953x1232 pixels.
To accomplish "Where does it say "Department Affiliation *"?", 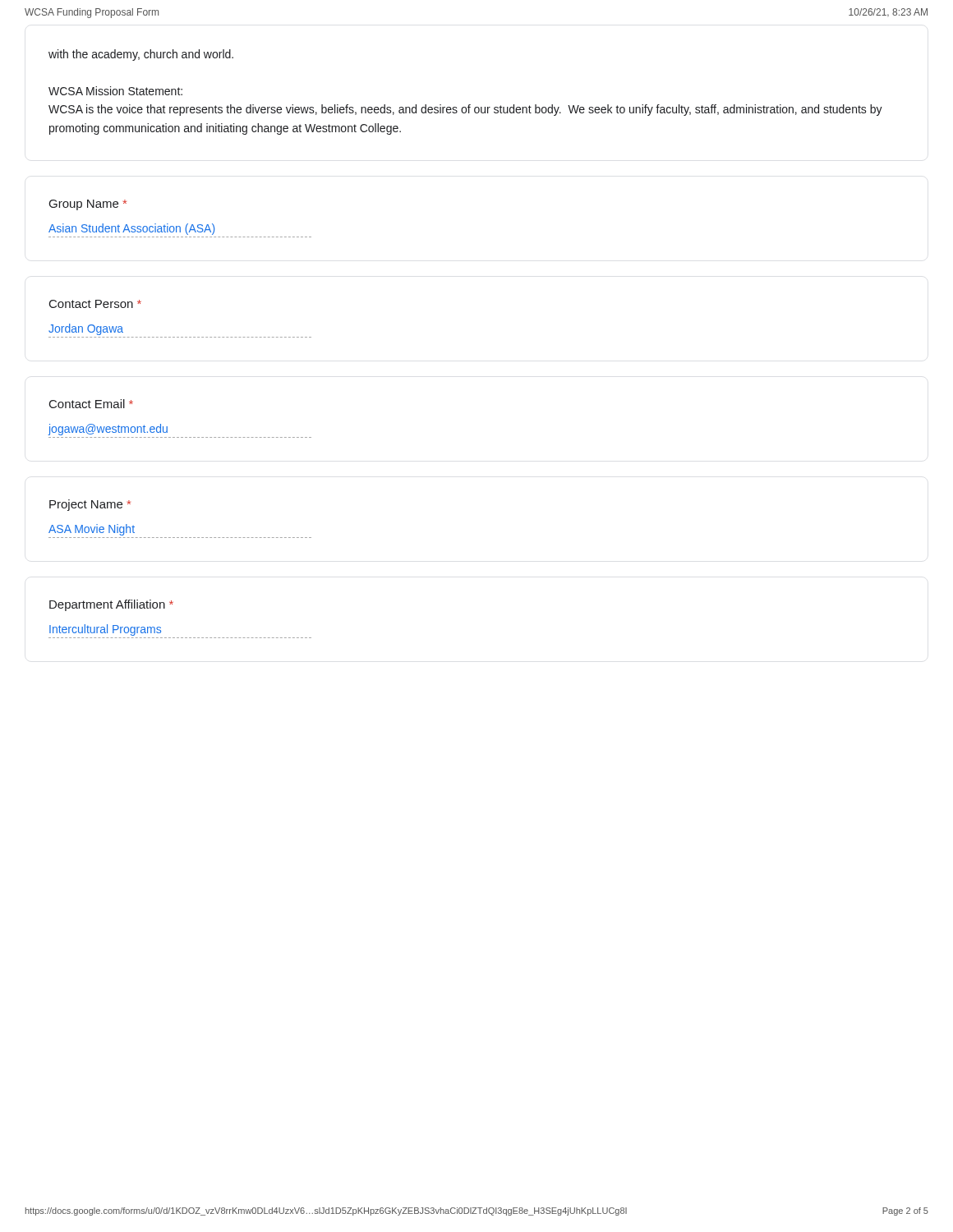I will (x=111, y=604).
